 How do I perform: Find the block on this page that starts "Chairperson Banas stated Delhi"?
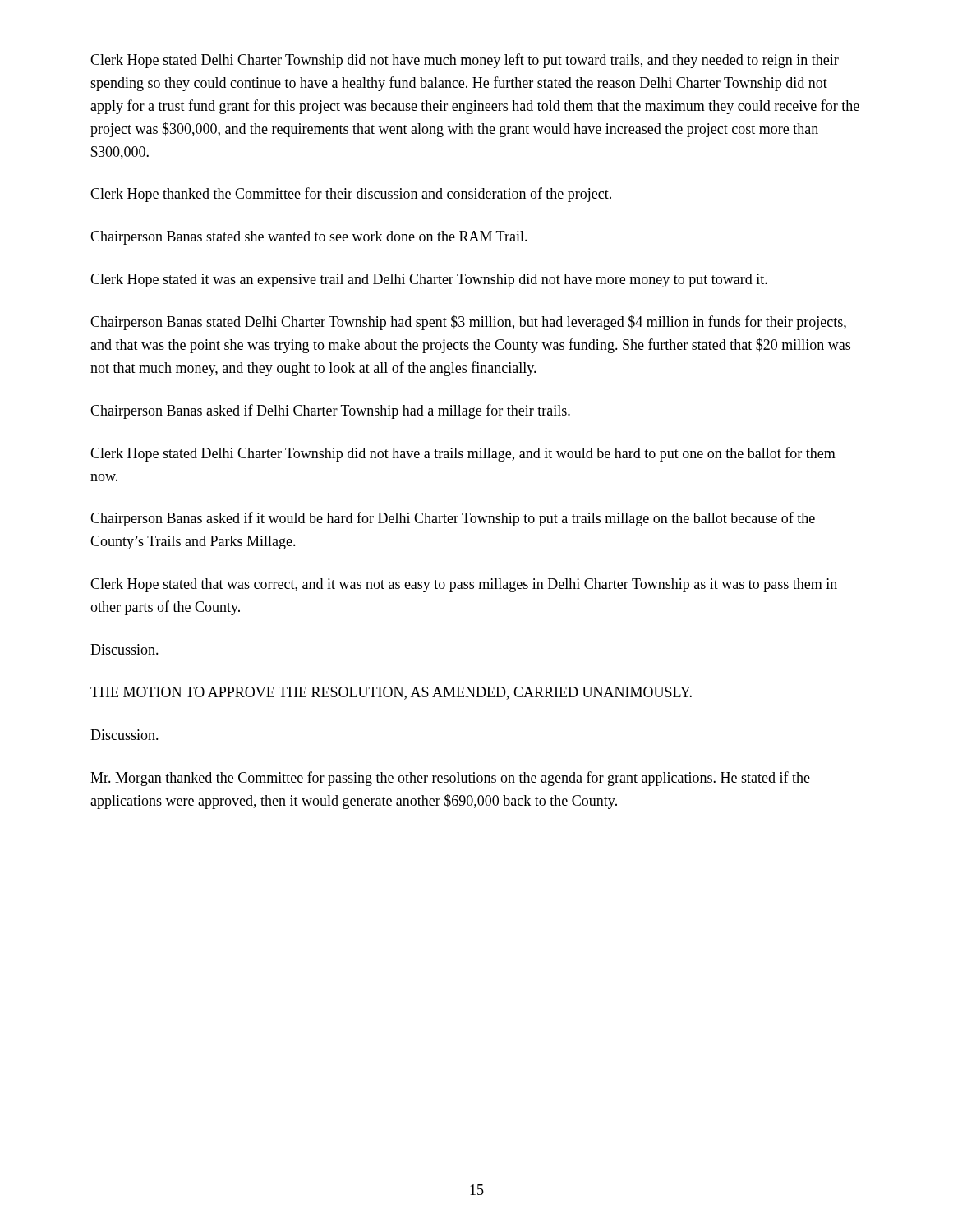click(x=471, y=345)
